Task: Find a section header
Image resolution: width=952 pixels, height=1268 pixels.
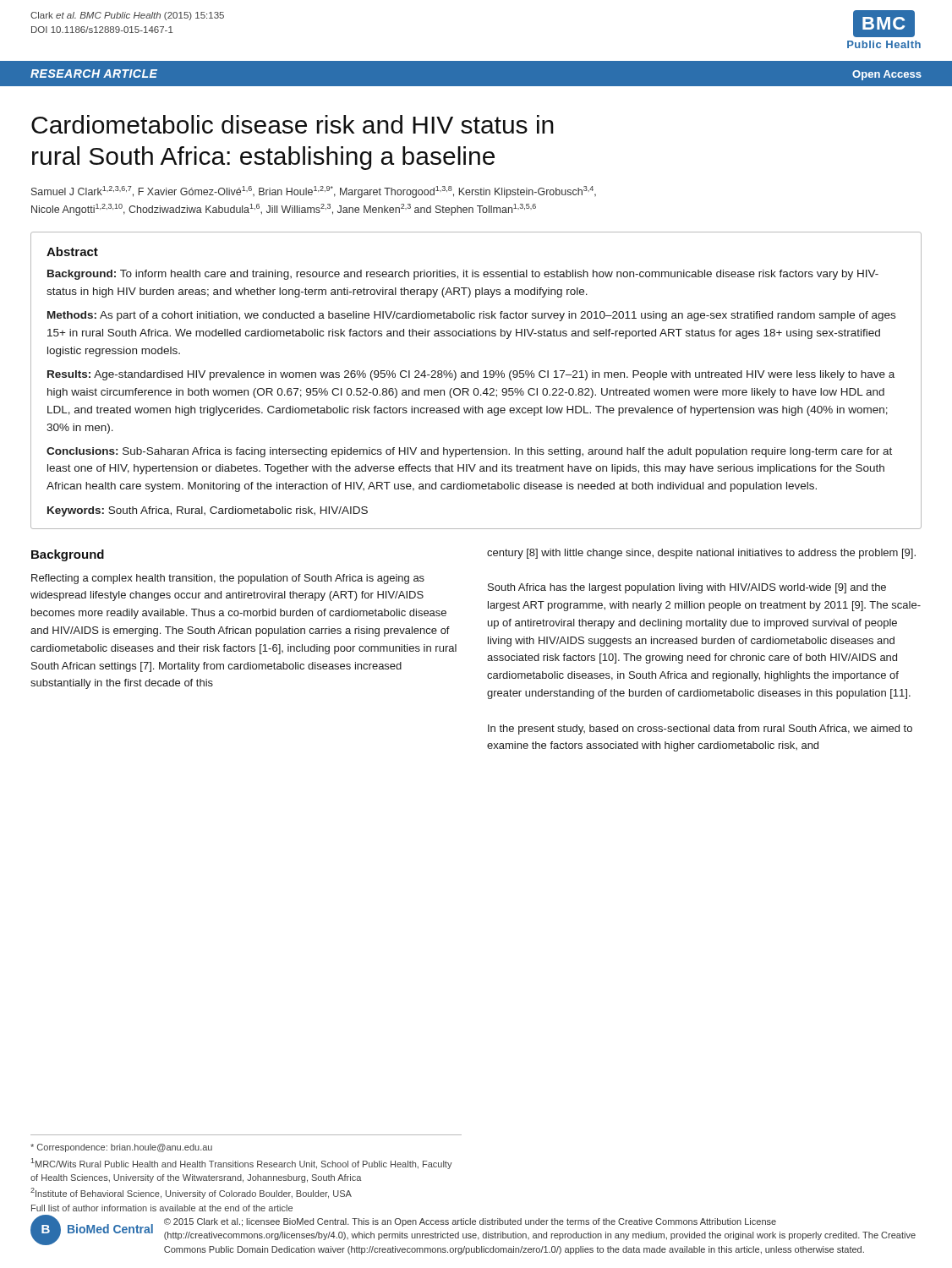Action: click(x=67, y=554)
